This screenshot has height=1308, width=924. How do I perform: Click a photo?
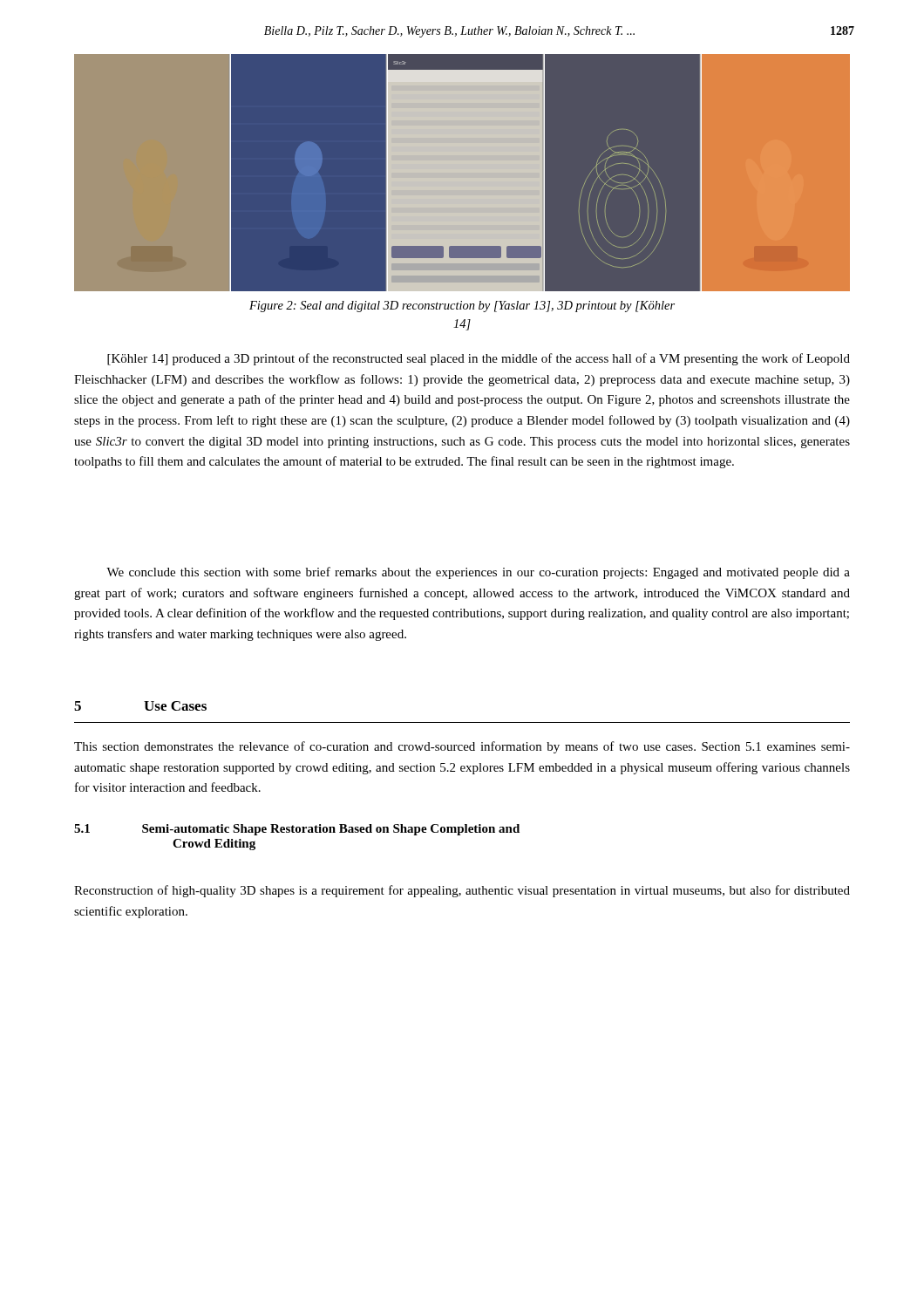(462, 174)
